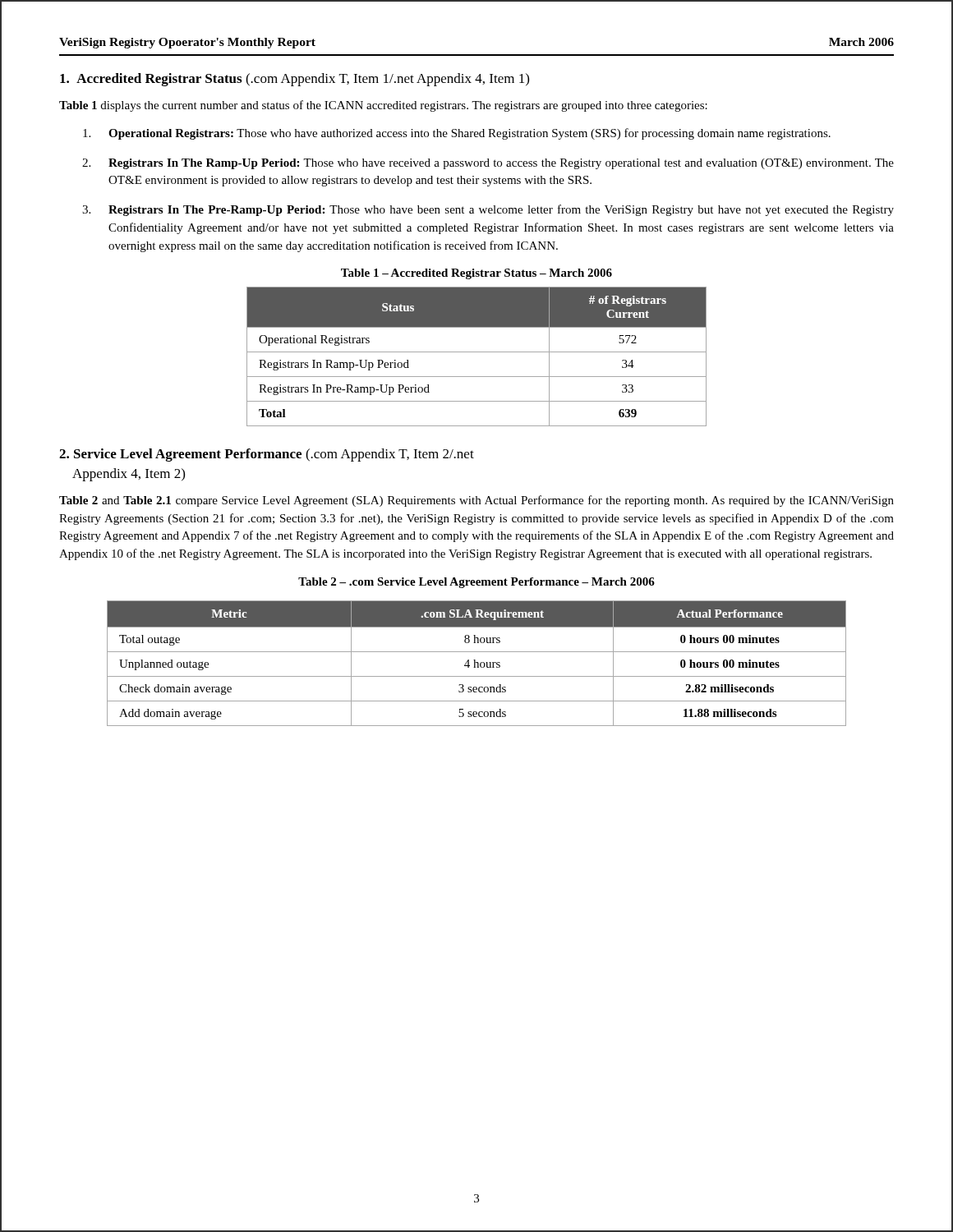The image size is (953, 1232).
Task: Find the list item containing "2. Registrars In The Ramp-Up"
Action: [476, 172]
